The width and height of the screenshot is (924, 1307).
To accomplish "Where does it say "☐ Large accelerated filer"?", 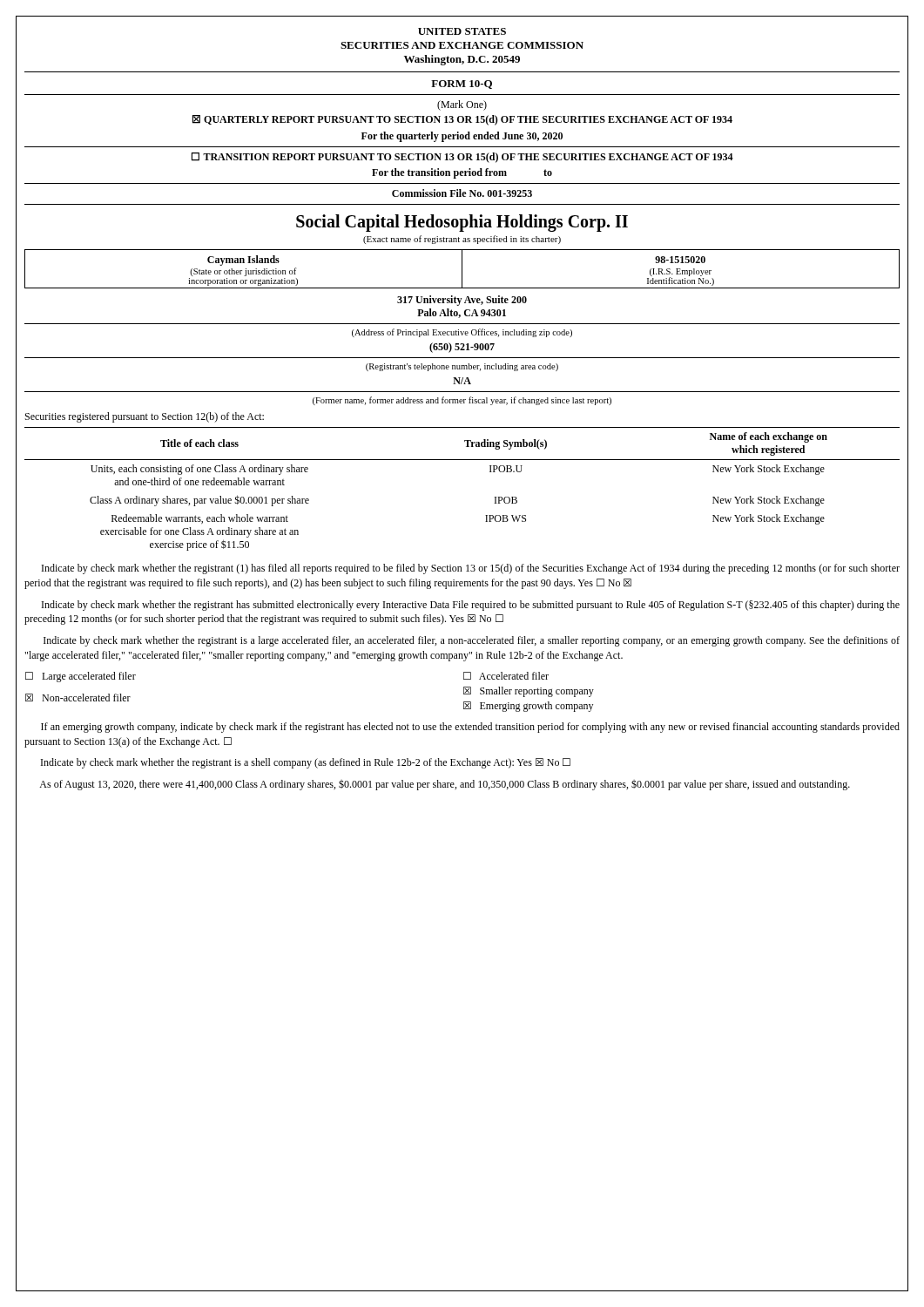I will click(x=80, y=676).
